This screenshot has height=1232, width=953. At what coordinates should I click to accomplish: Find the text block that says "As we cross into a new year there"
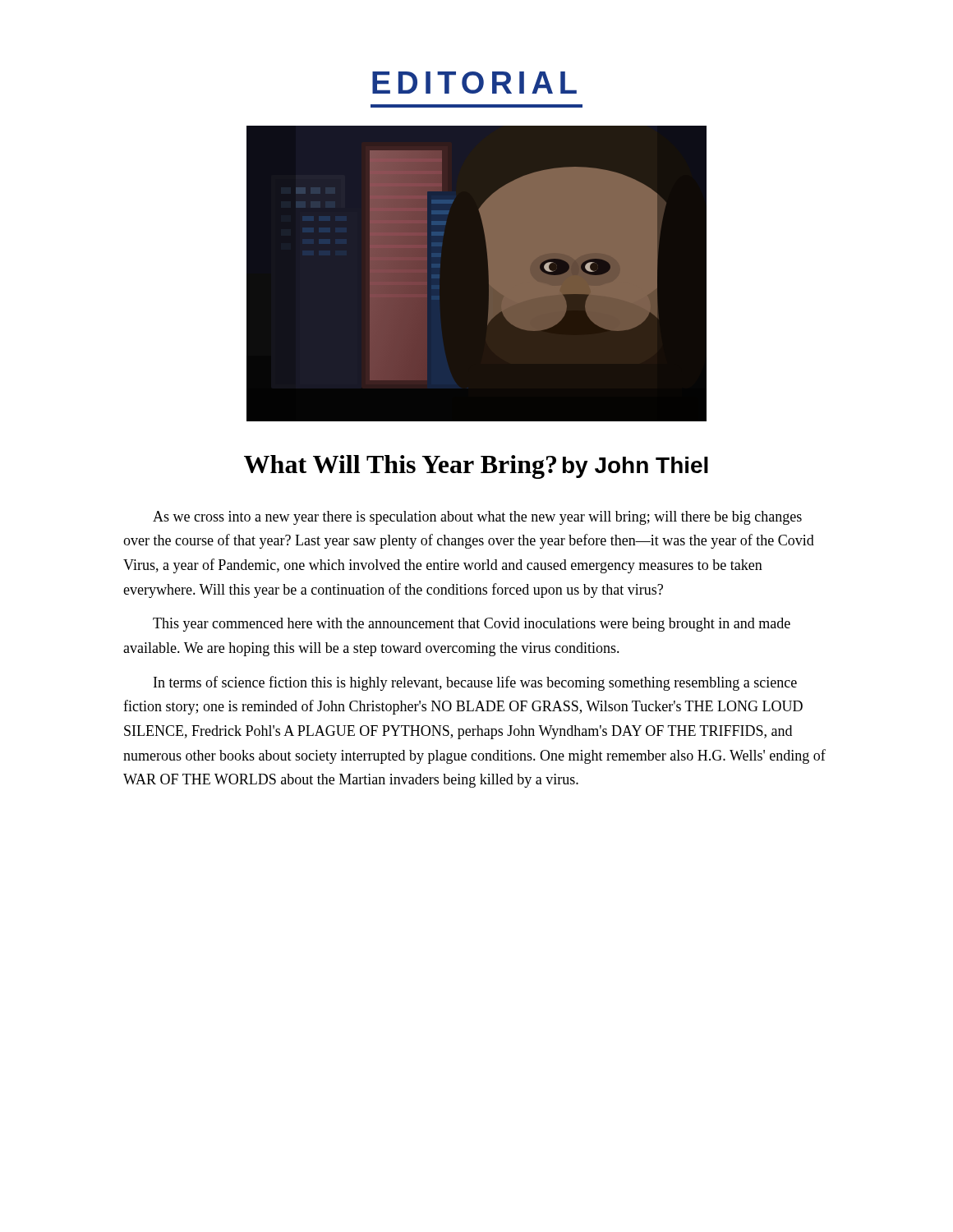[476, 649]
